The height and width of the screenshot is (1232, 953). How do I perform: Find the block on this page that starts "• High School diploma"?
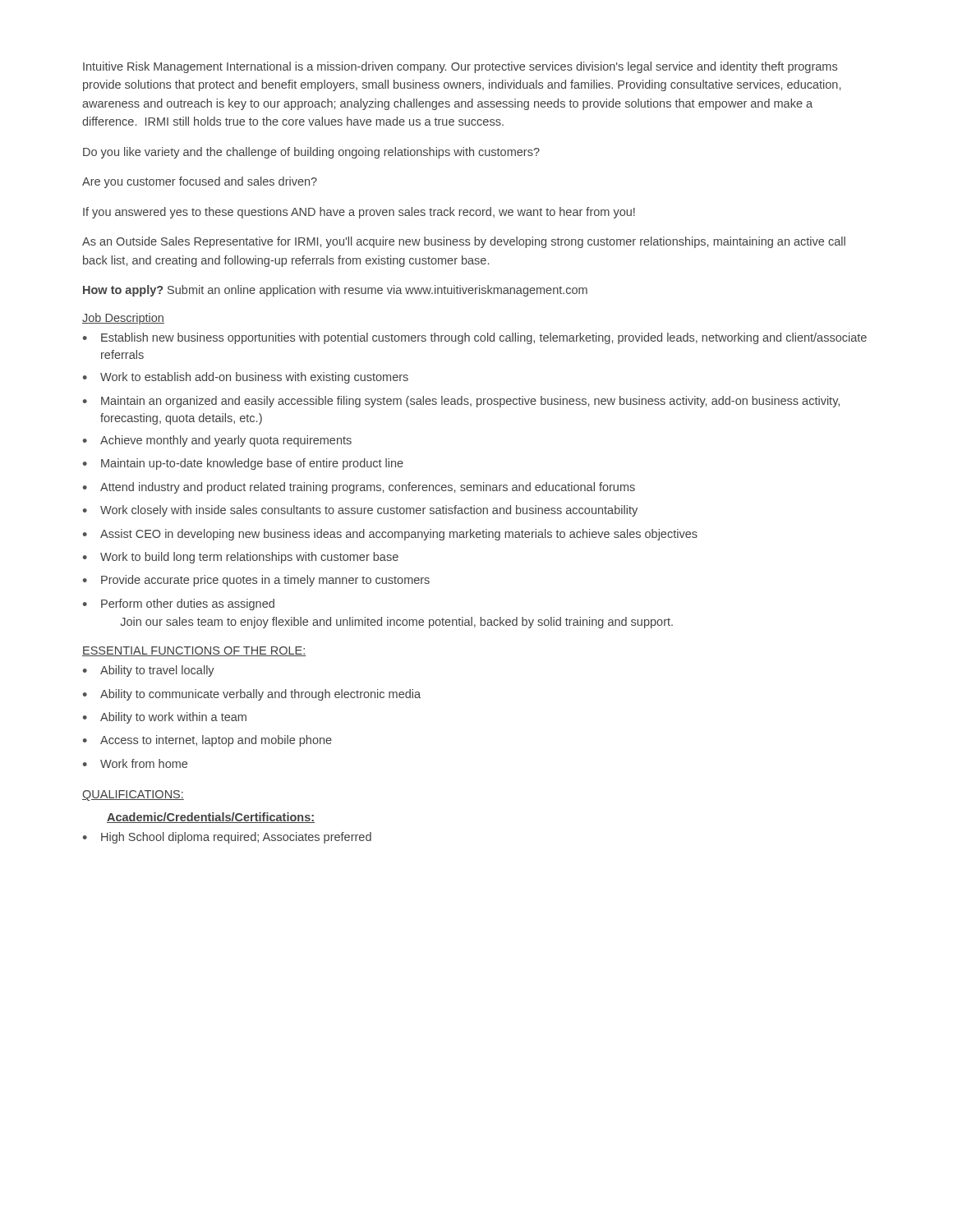click(x=227, y=838)
